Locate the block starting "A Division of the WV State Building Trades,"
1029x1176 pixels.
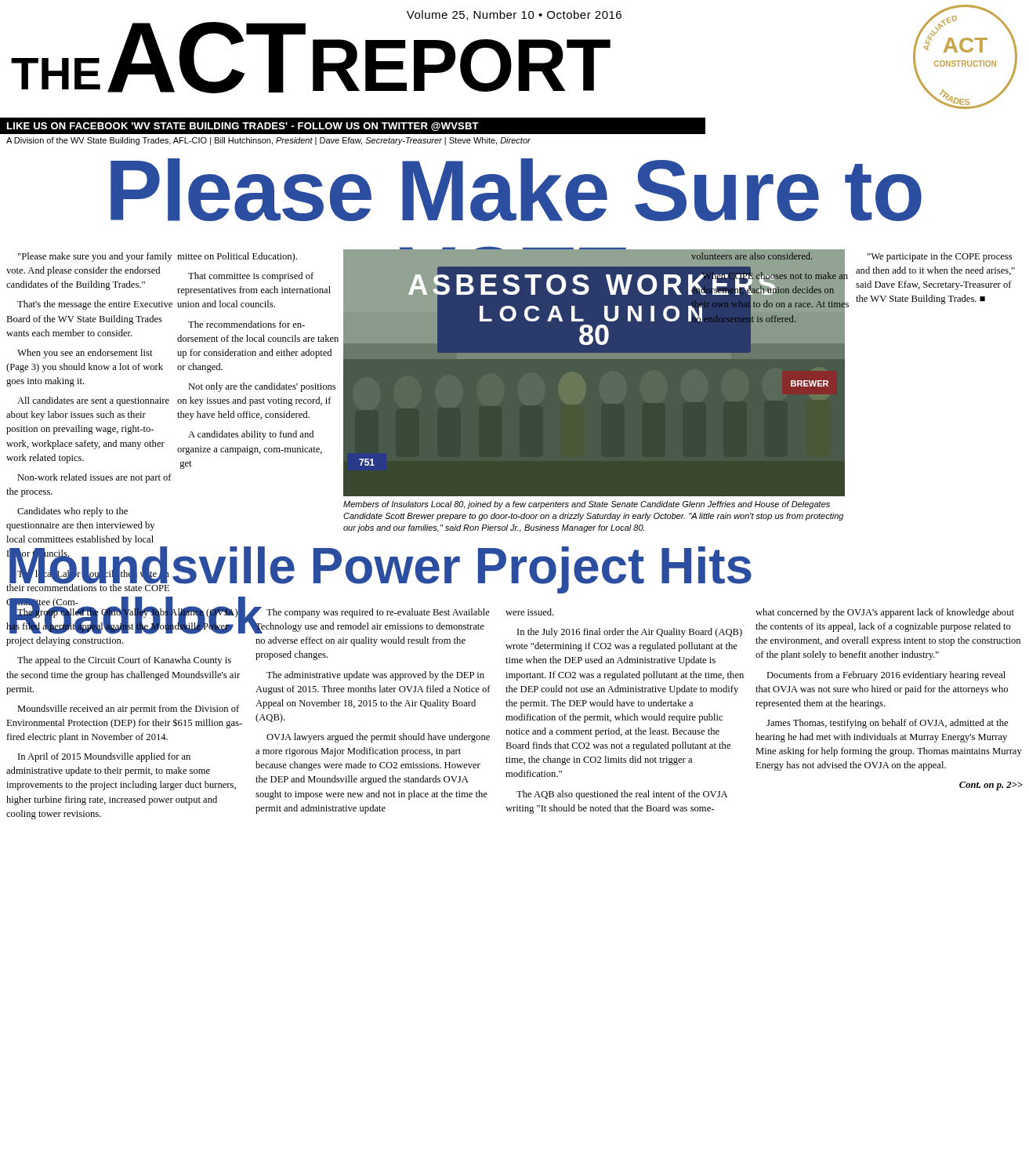268,140
